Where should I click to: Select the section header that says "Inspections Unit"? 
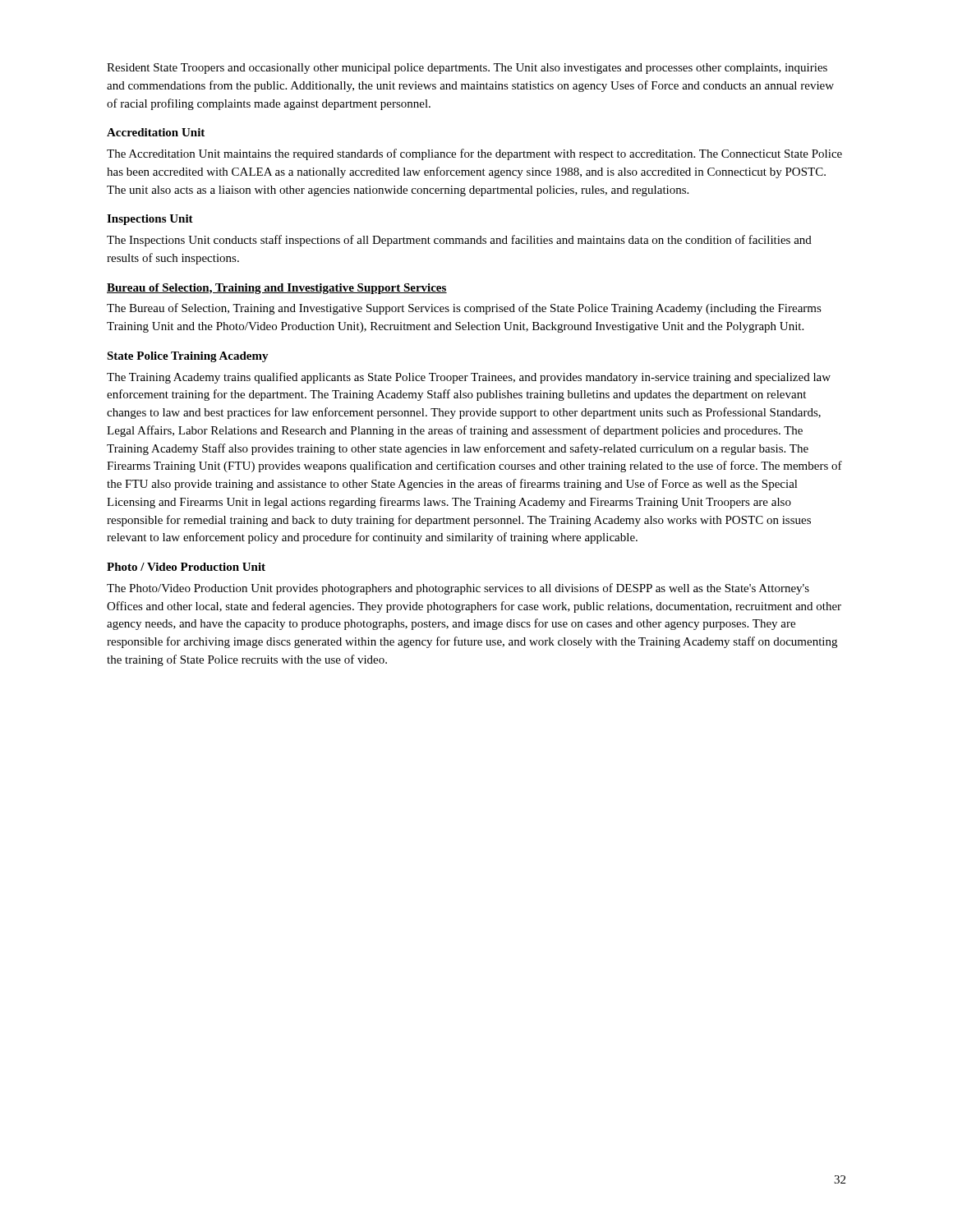[150, 220]
